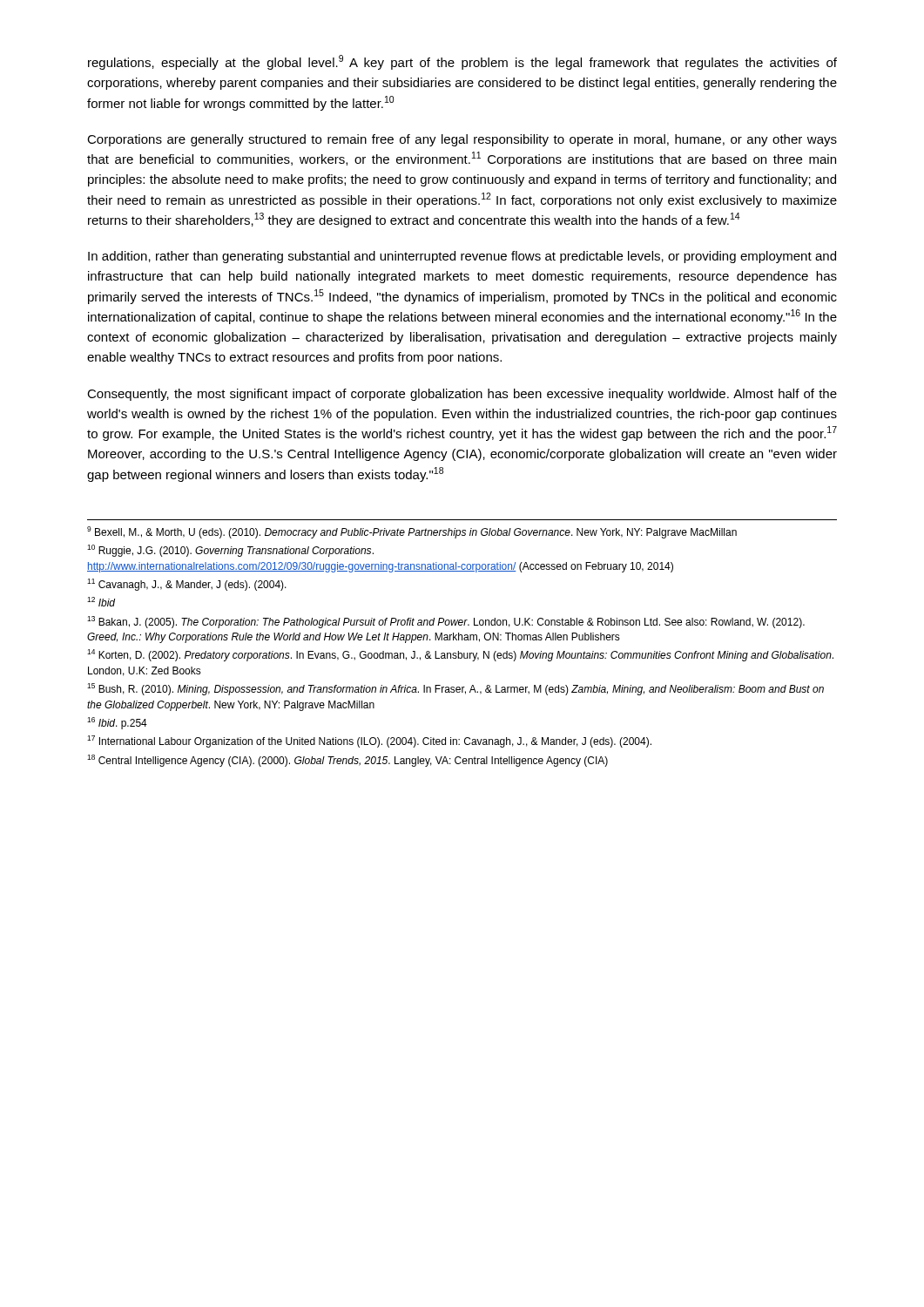Point to the block beginning "Consequently, the most significant impact"
The width and height of the screenshot is (924, 1307).
coord(462,433)
